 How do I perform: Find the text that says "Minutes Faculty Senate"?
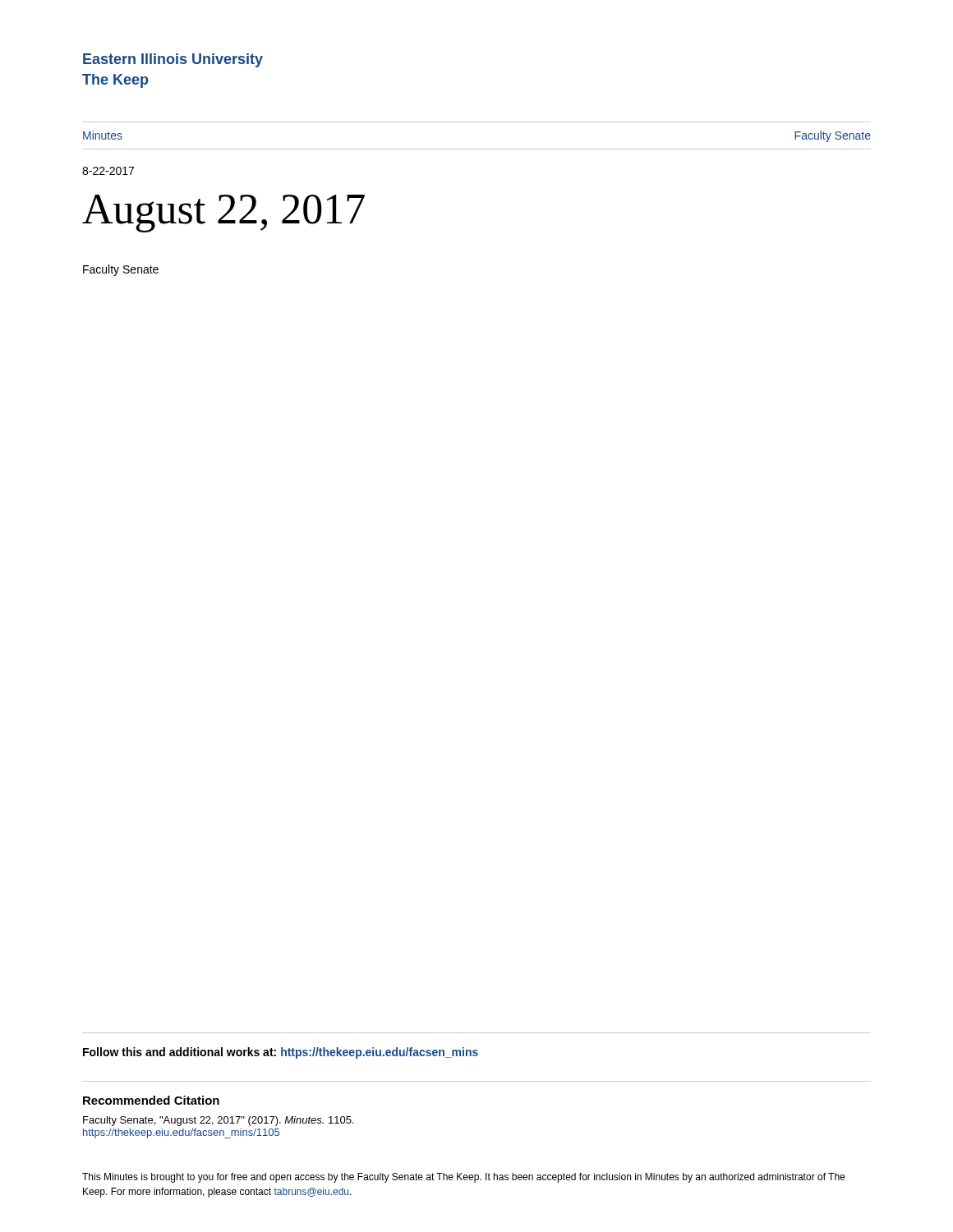(106, 136)
